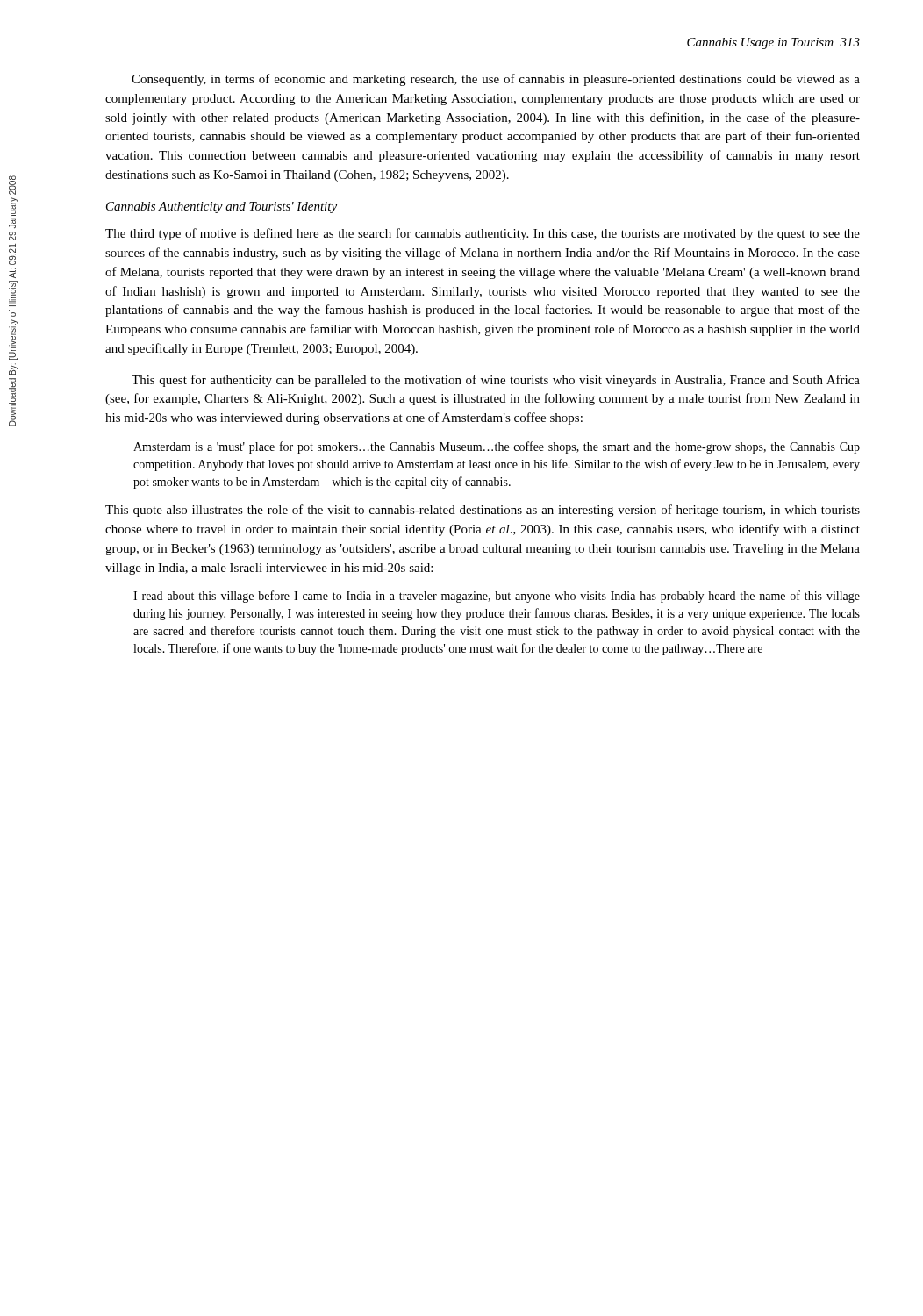Find the region starting "Consequently, in terms"

pos(483,127)
